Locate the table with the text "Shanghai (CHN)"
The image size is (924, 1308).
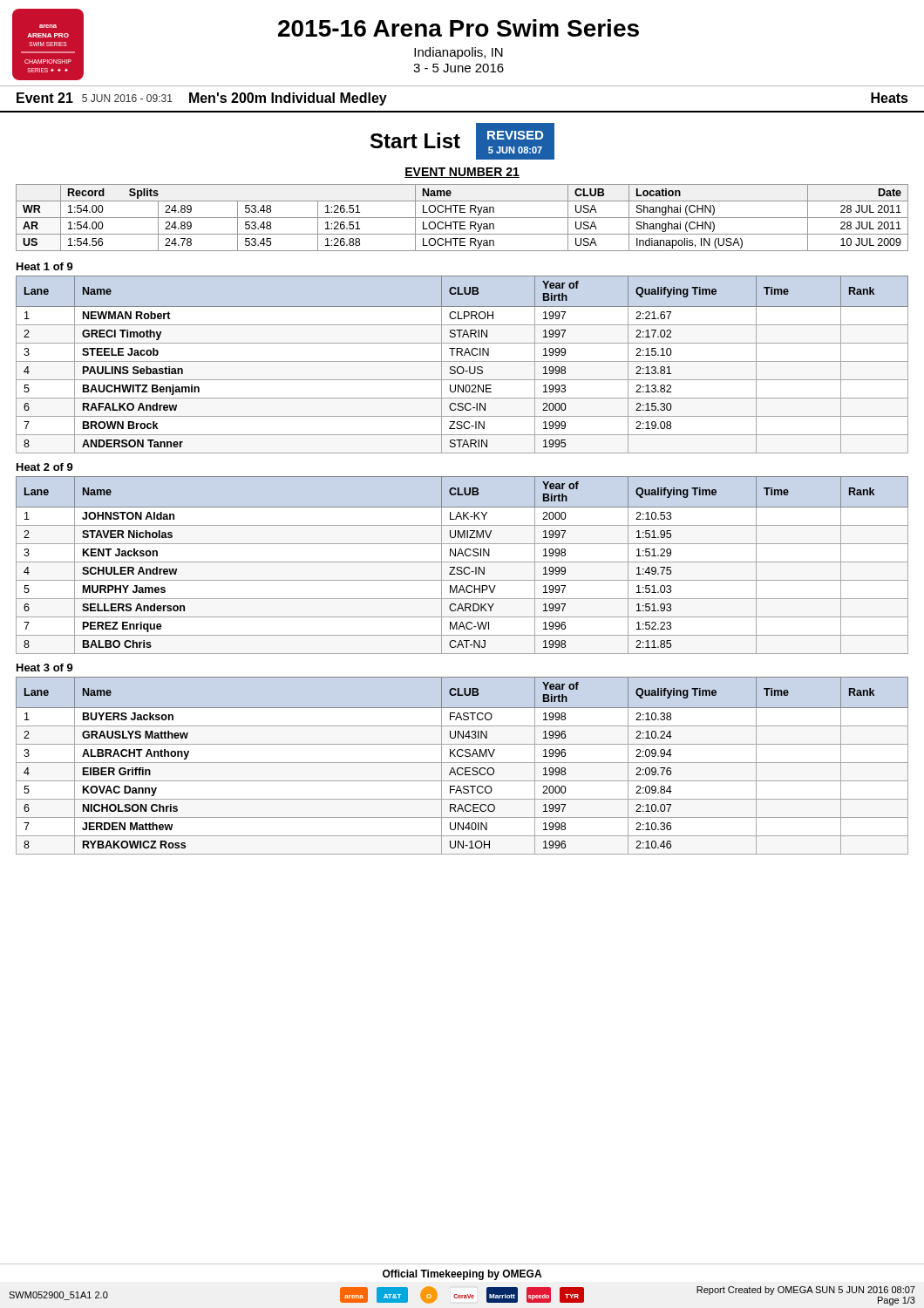tap(462, 218)
